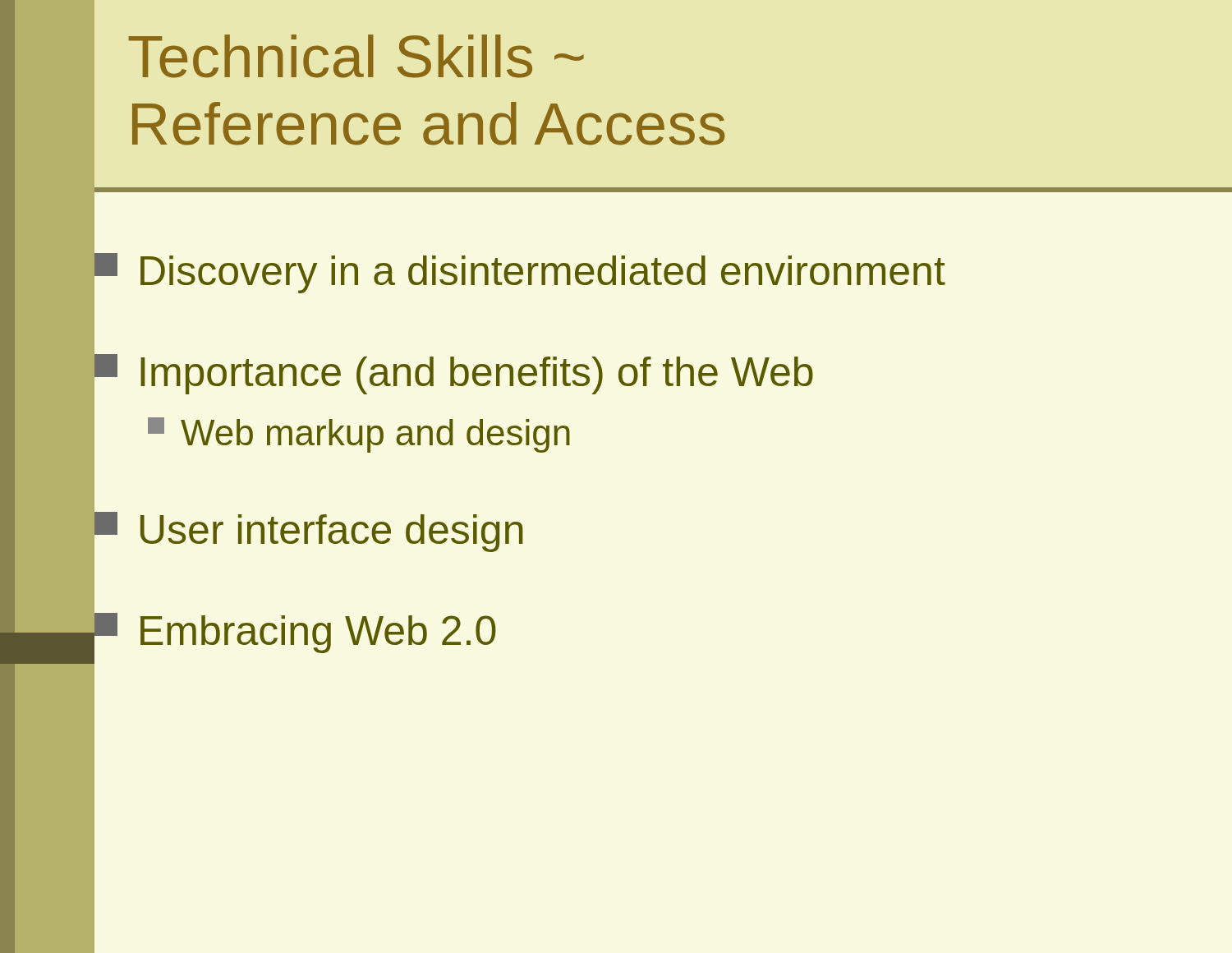Image resolution: width=1232 pixels, height=953 pixels.
Task: Click on the block starting "Importance (and benefits) of the Web"
Action: pos(454,373)
